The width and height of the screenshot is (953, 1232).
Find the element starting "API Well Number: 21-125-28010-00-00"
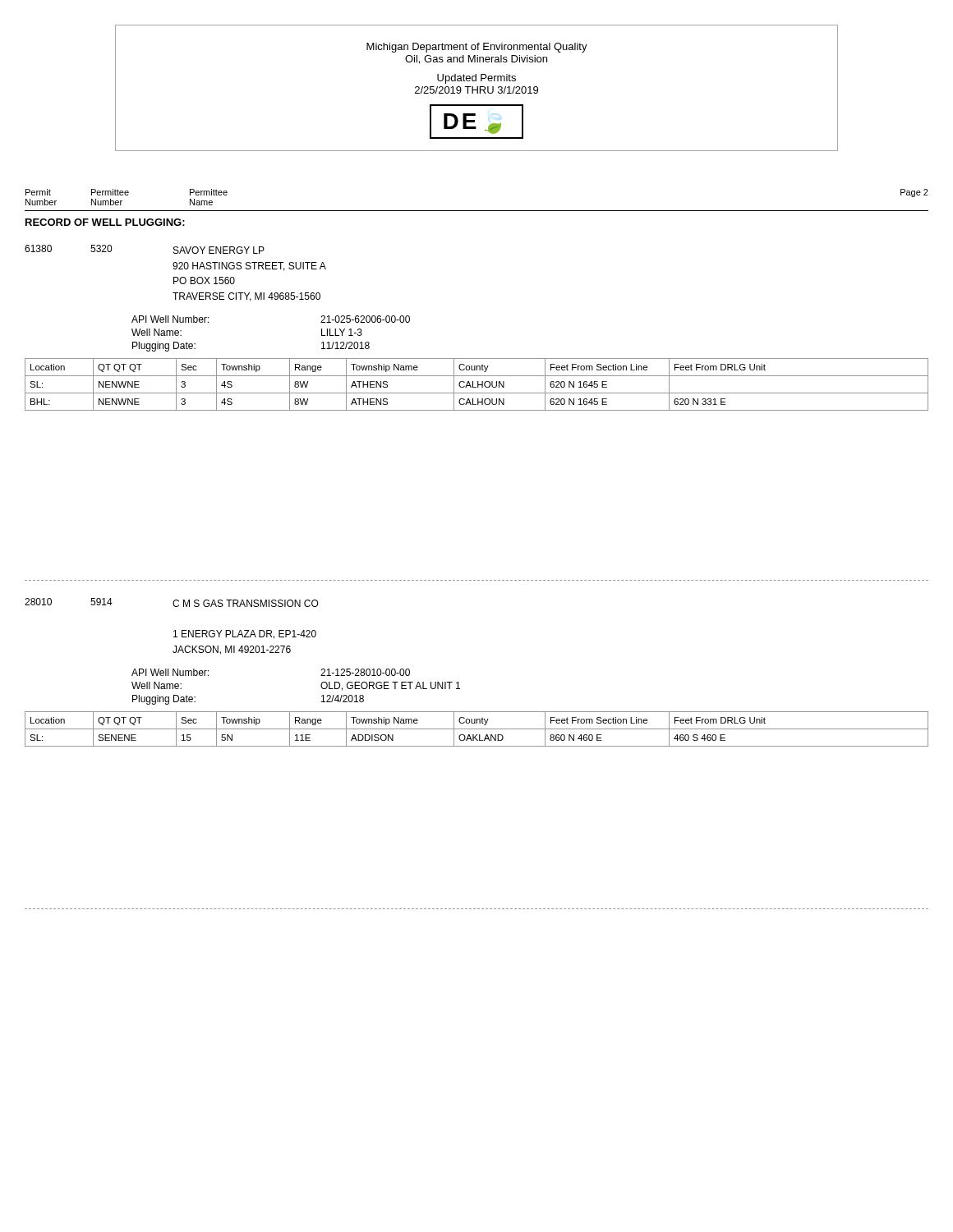pyautogui.click(x=217, y=673)
